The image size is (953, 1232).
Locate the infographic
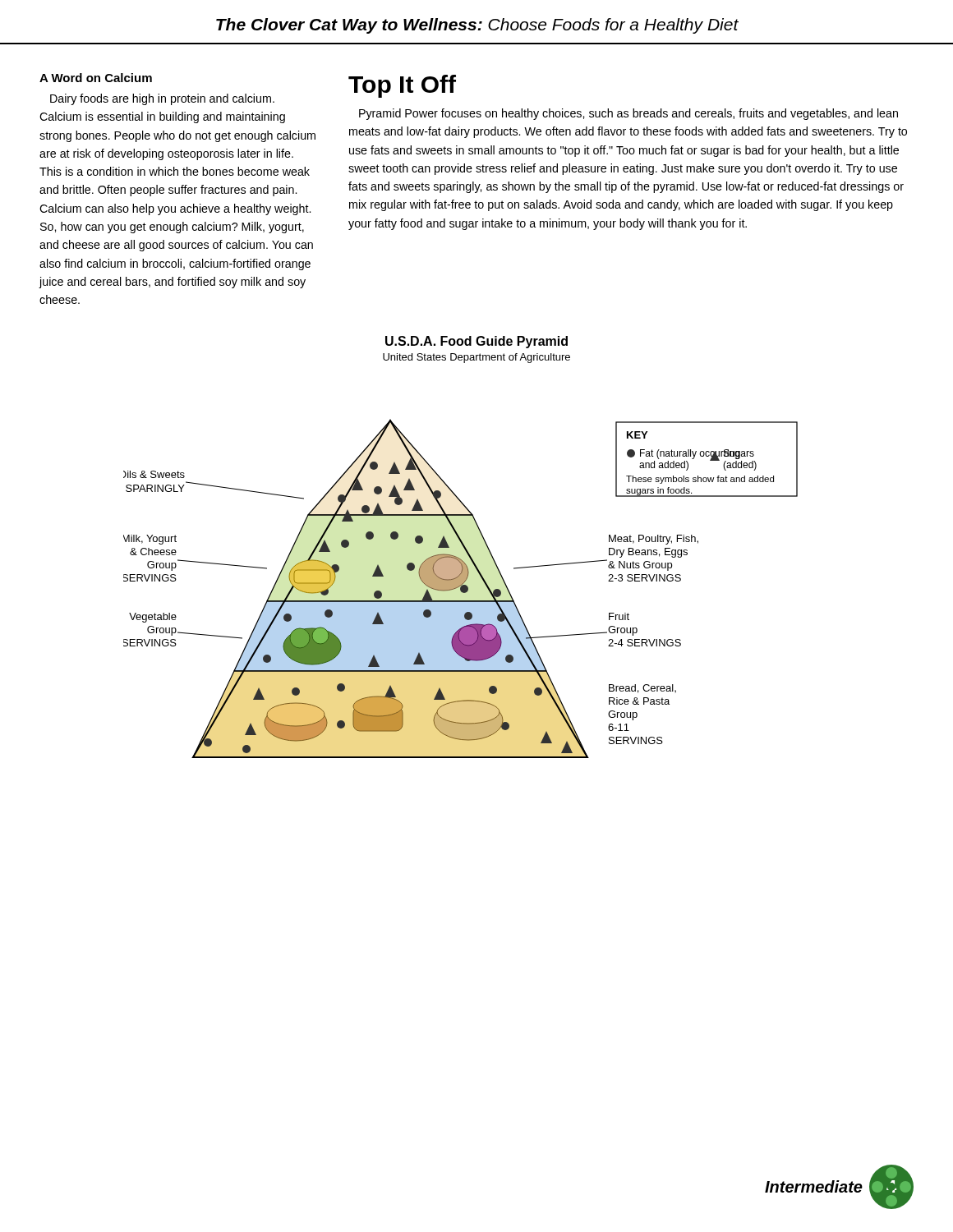tap(476, 576)
